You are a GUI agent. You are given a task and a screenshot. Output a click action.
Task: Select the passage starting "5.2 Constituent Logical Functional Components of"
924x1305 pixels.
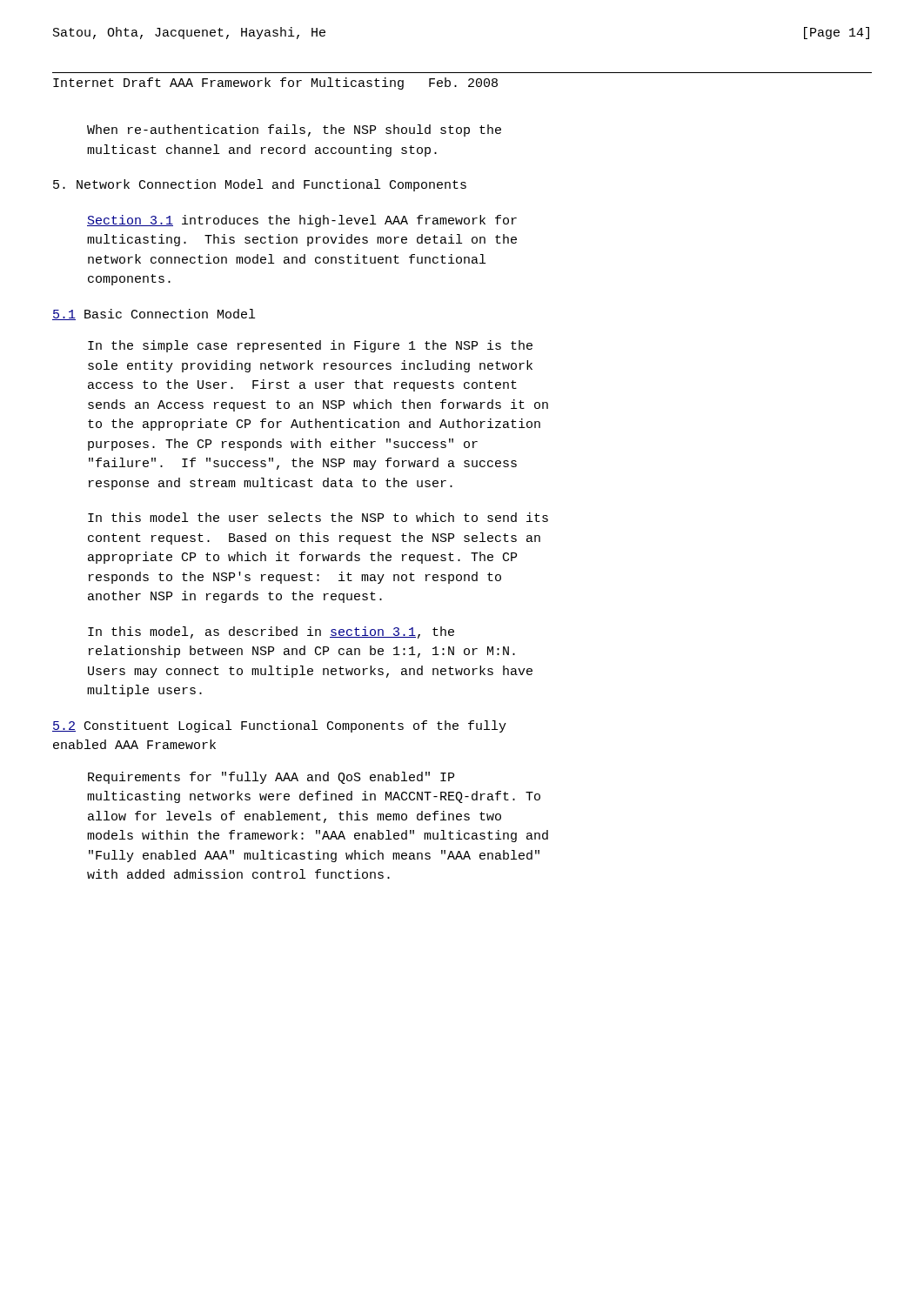(279, 736)
